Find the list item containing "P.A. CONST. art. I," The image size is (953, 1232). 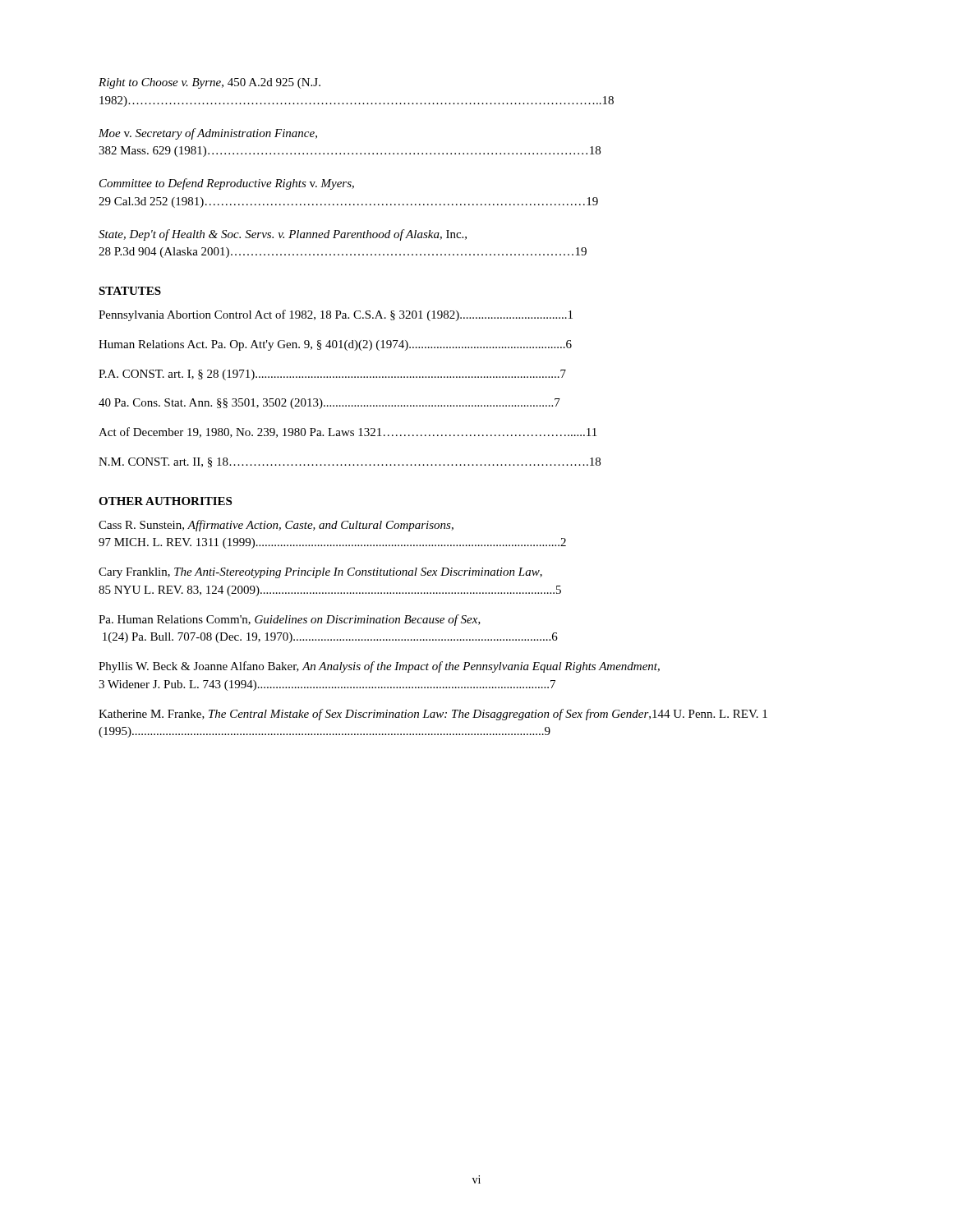click(332, 373)
